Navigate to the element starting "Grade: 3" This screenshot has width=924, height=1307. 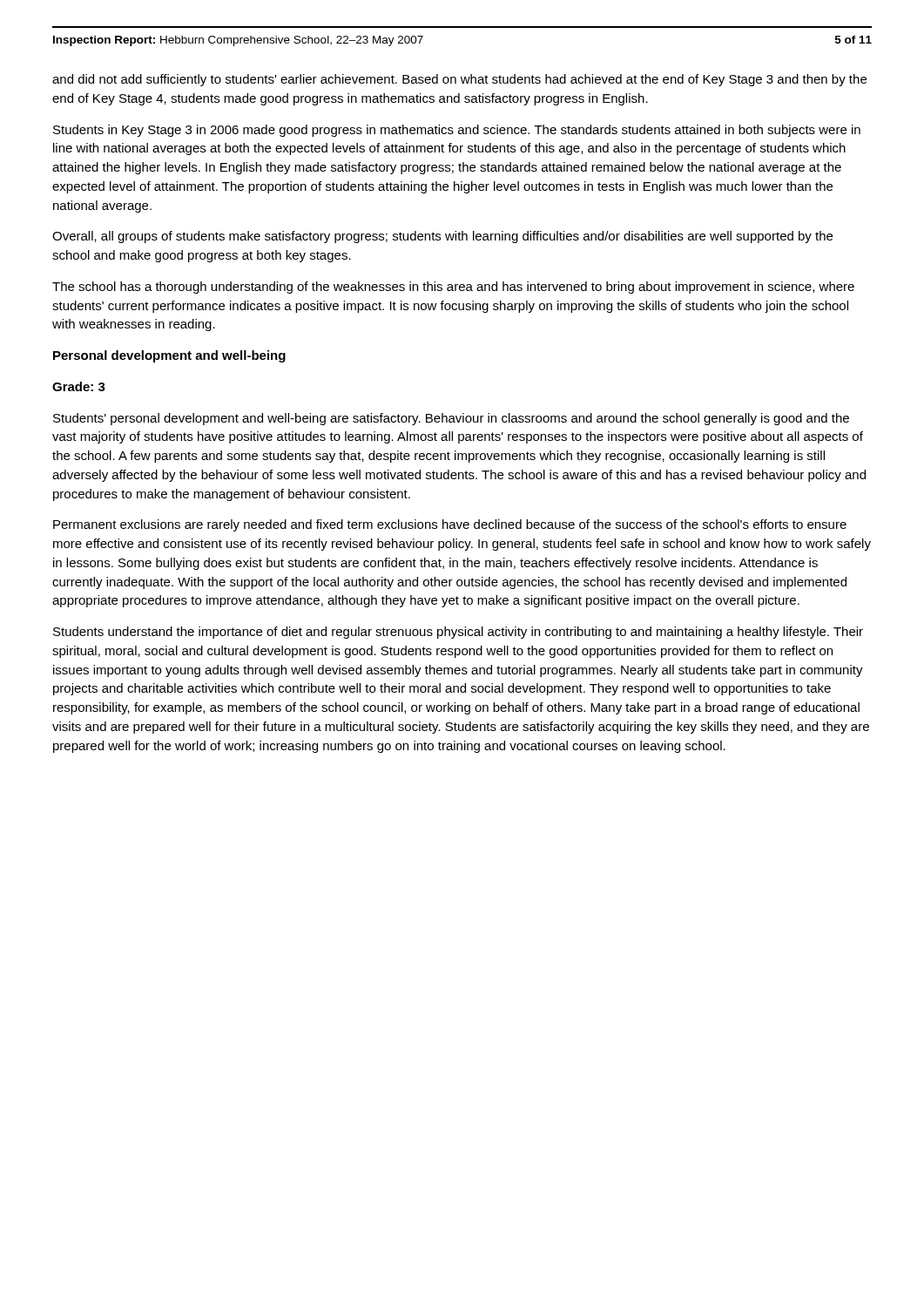[79, 386]
